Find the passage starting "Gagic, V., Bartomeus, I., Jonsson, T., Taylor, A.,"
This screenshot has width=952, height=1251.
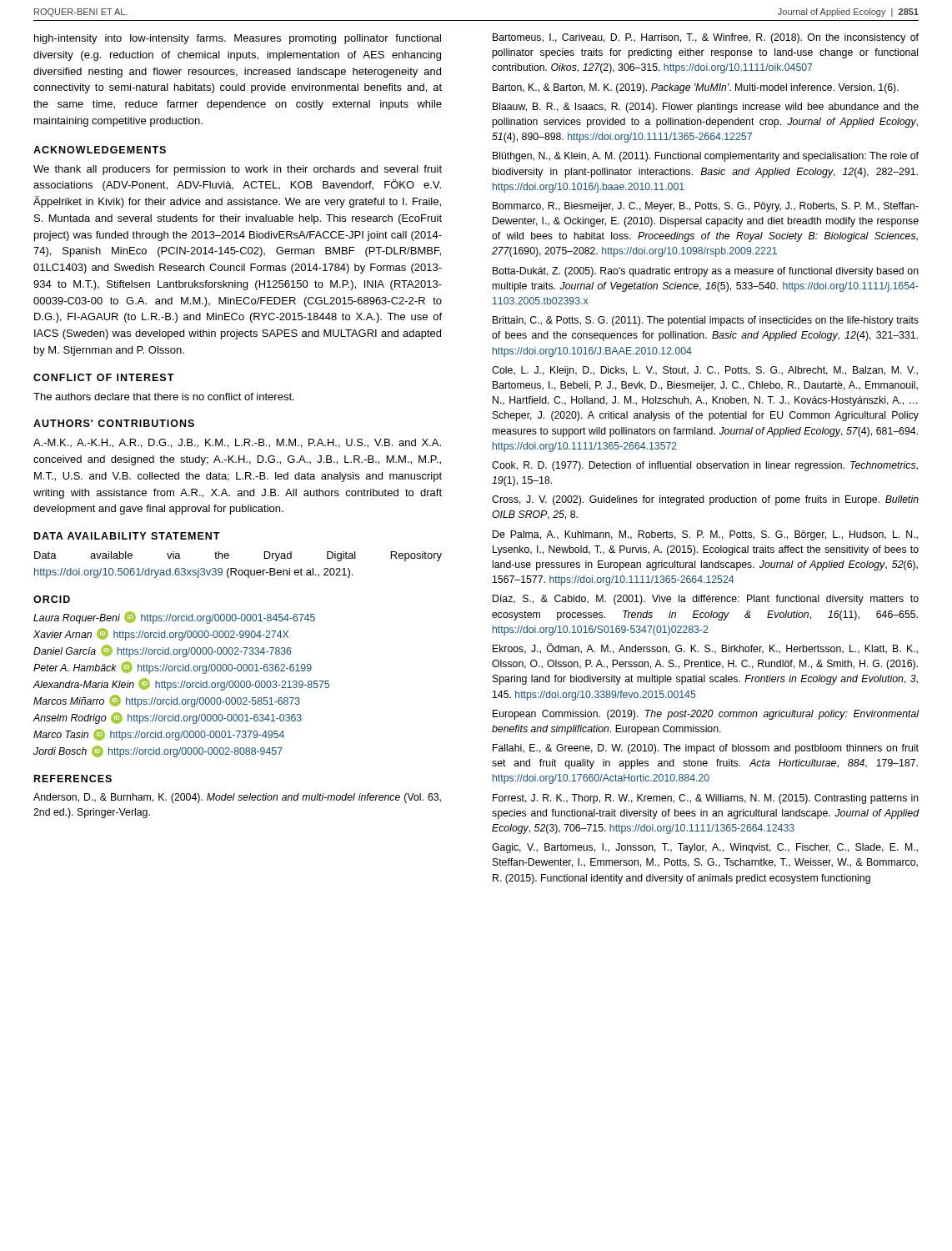(705, 863)
